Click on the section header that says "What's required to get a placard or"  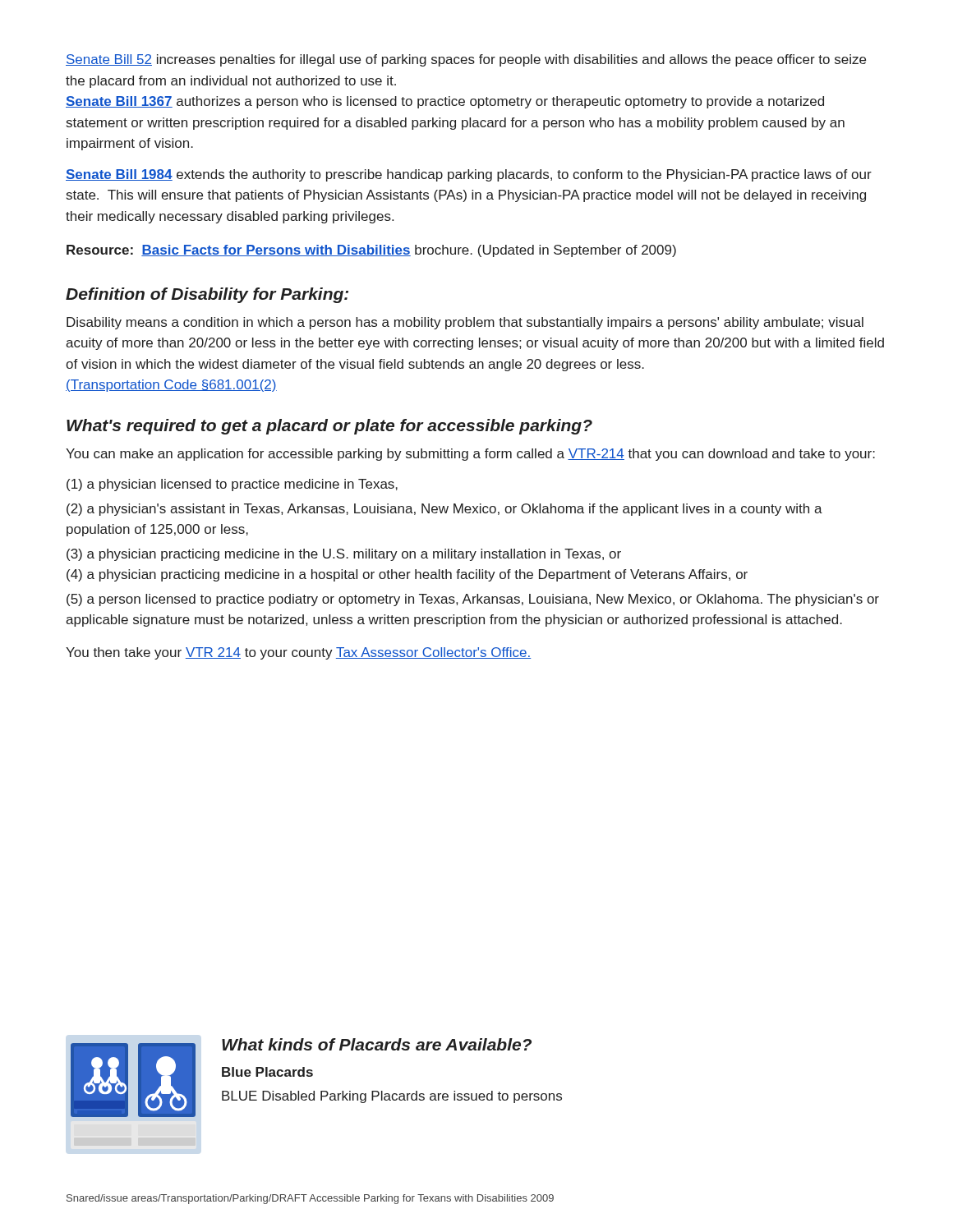[x=329, y=425]
